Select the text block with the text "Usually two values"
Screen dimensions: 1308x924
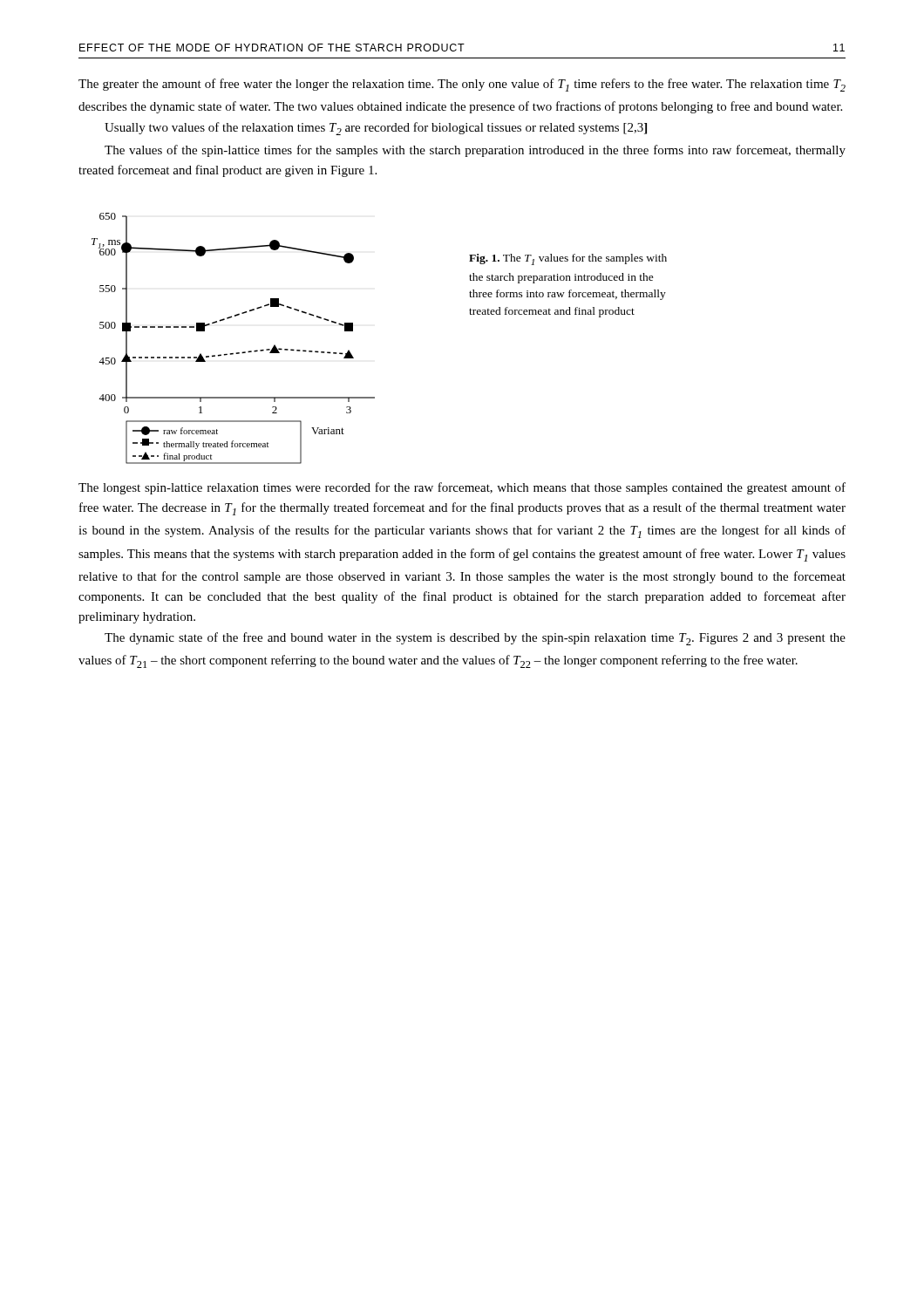point(376,129)
